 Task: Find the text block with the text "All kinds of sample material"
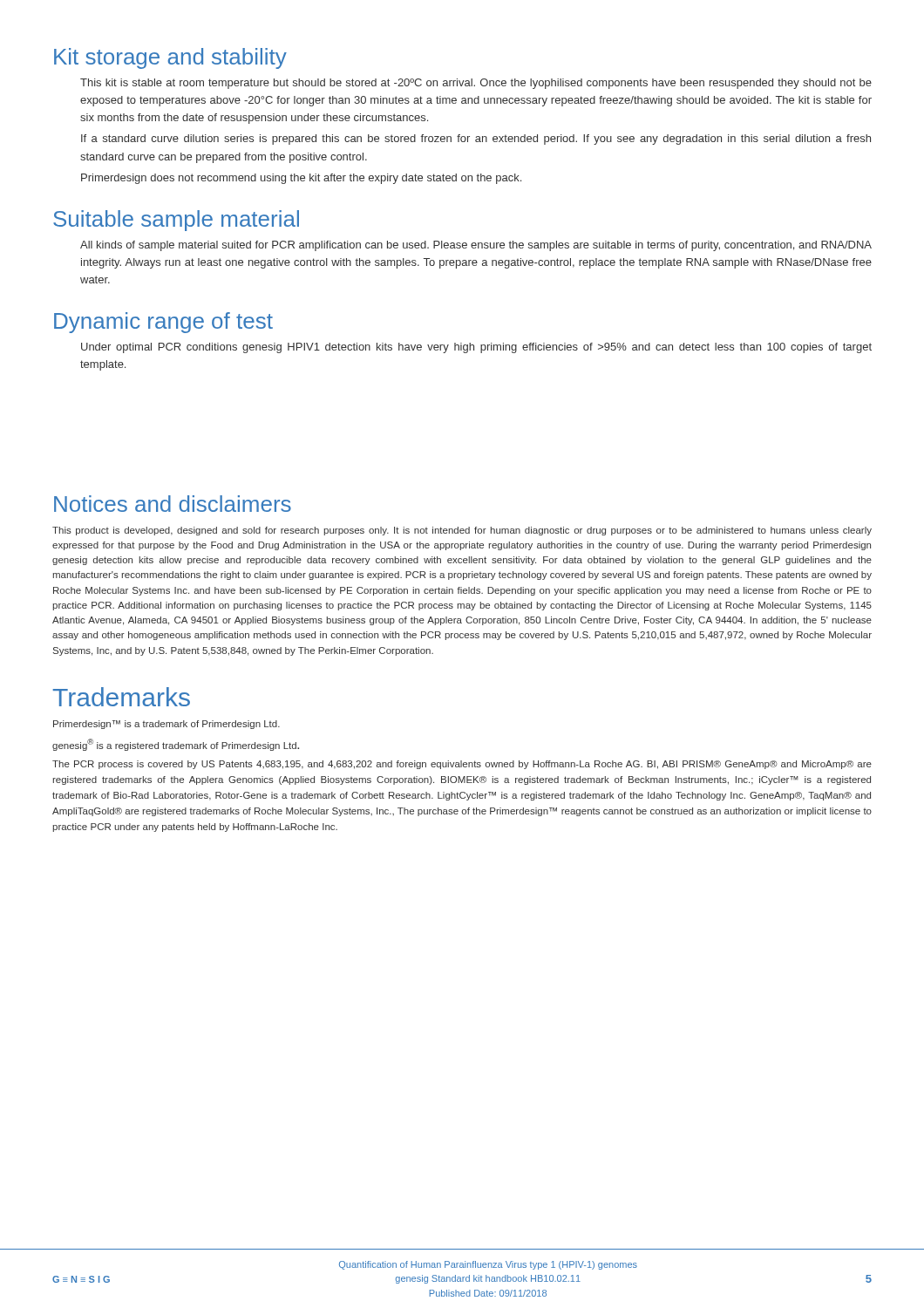[476, 262]
